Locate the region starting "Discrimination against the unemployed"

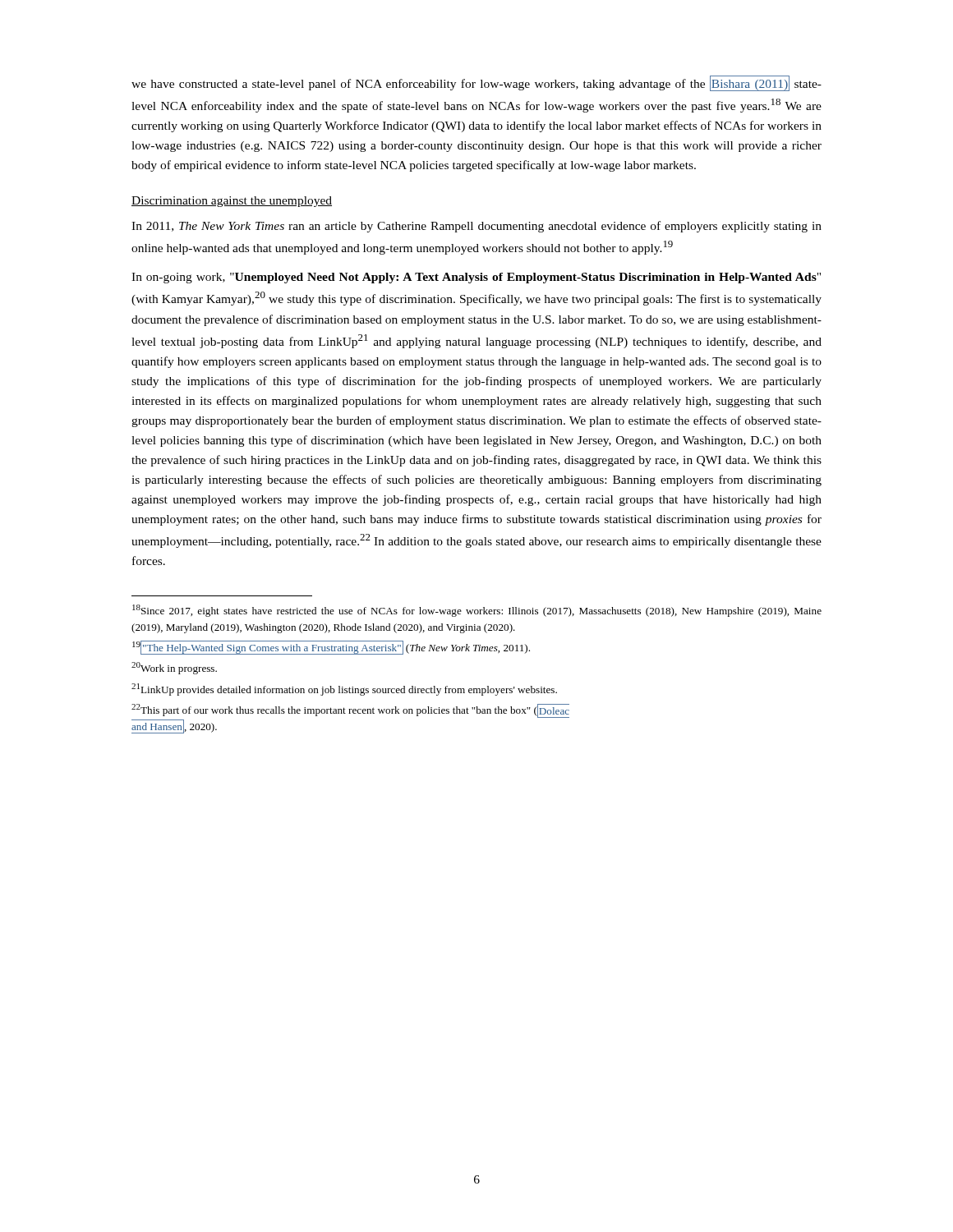point(232,200)
